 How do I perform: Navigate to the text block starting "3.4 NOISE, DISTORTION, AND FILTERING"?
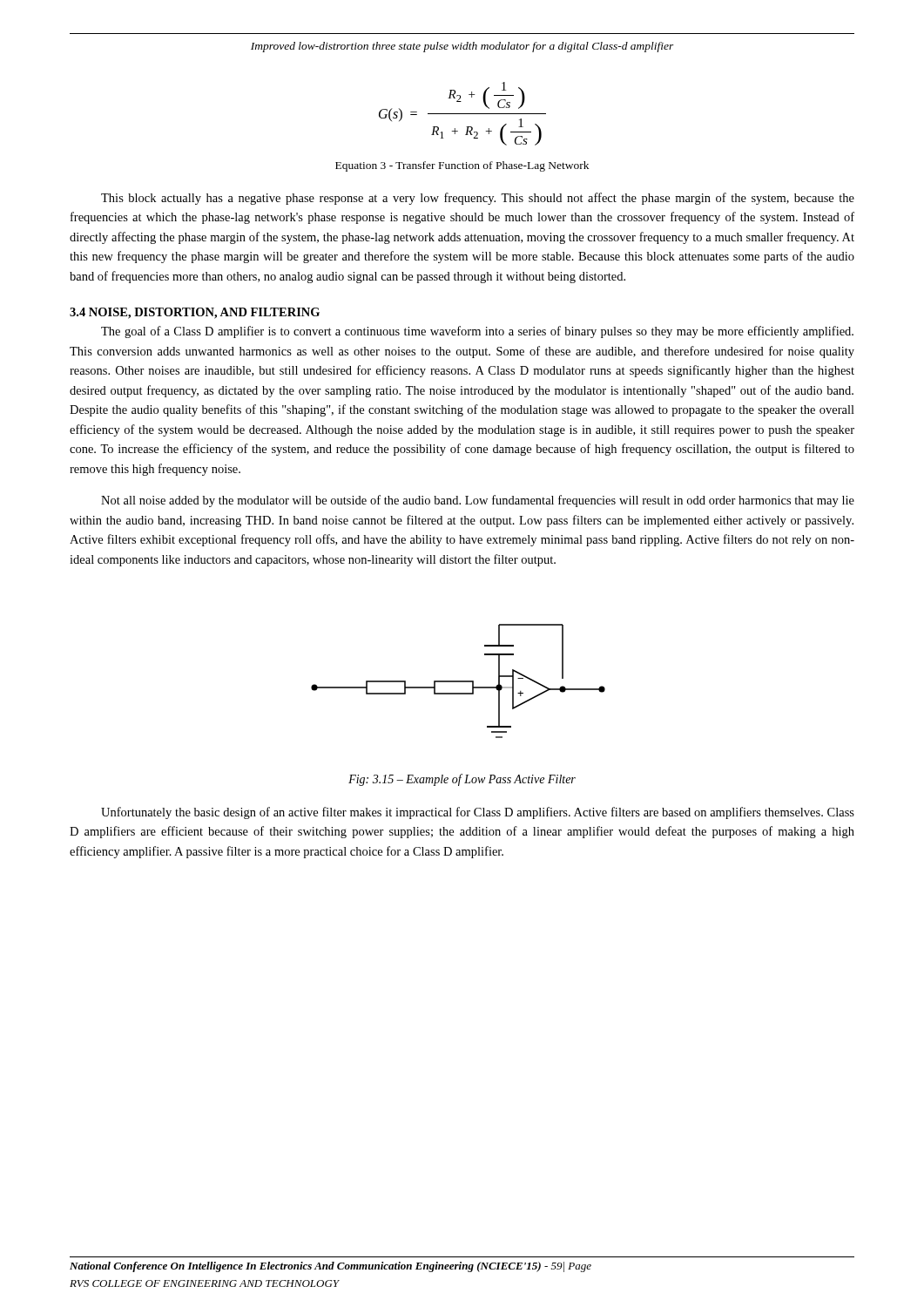pos(195,312)
